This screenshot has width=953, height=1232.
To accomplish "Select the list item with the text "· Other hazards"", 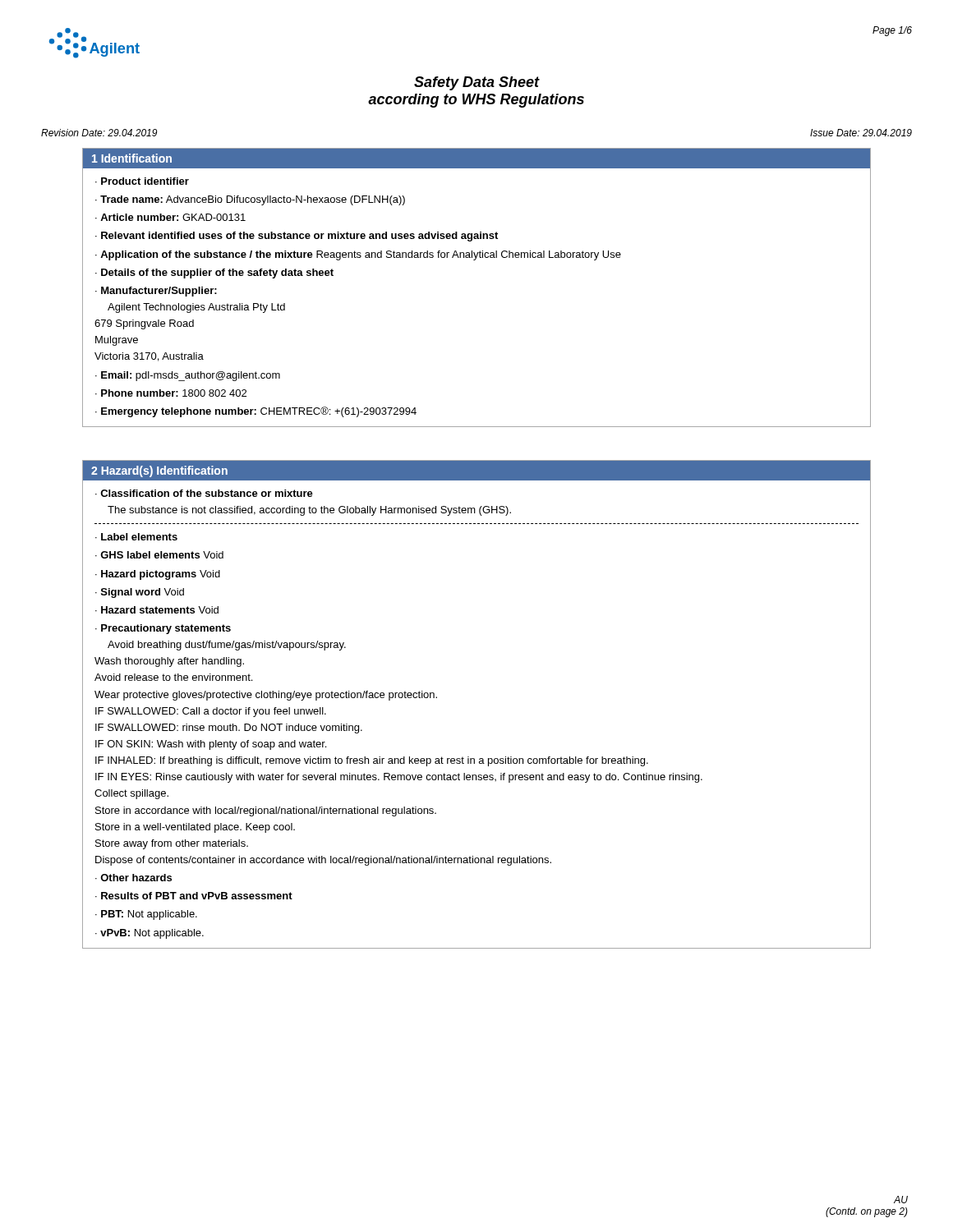I will tap(133, 878).
